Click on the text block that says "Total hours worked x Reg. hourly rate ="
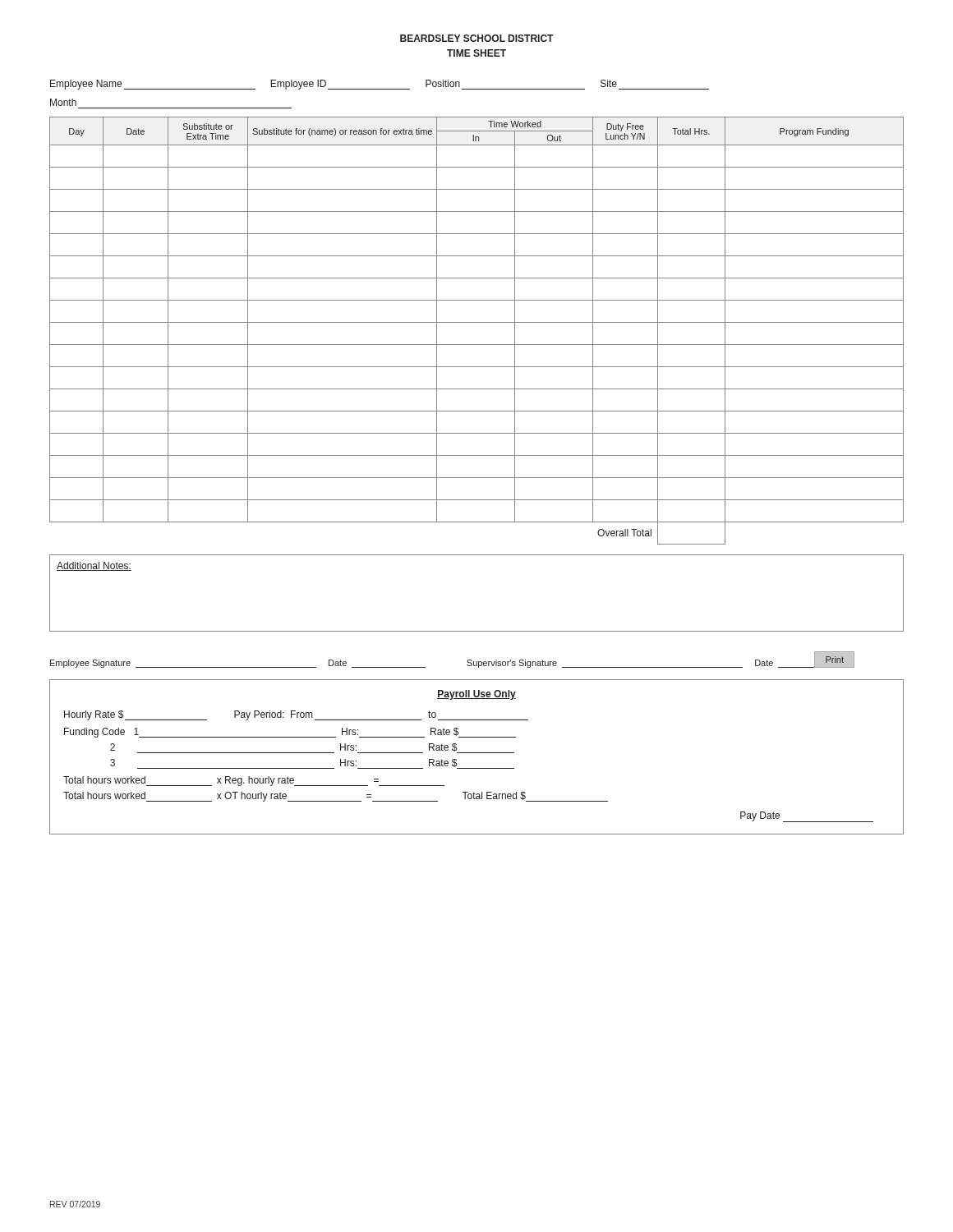The width and height of the screenshot is (953, 1232). coord(476,788)
